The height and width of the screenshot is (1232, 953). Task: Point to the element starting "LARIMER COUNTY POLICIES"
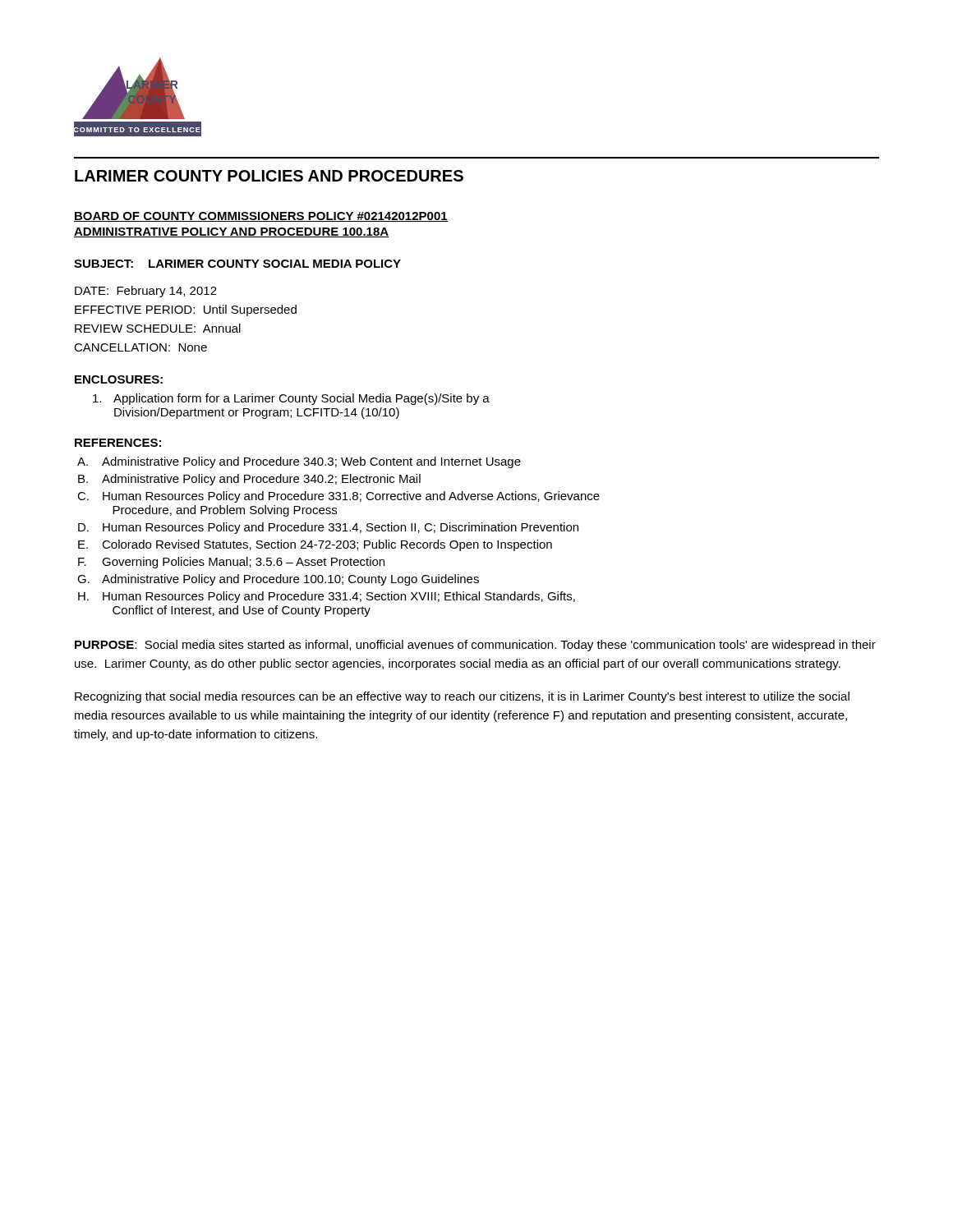click(269, 176)
